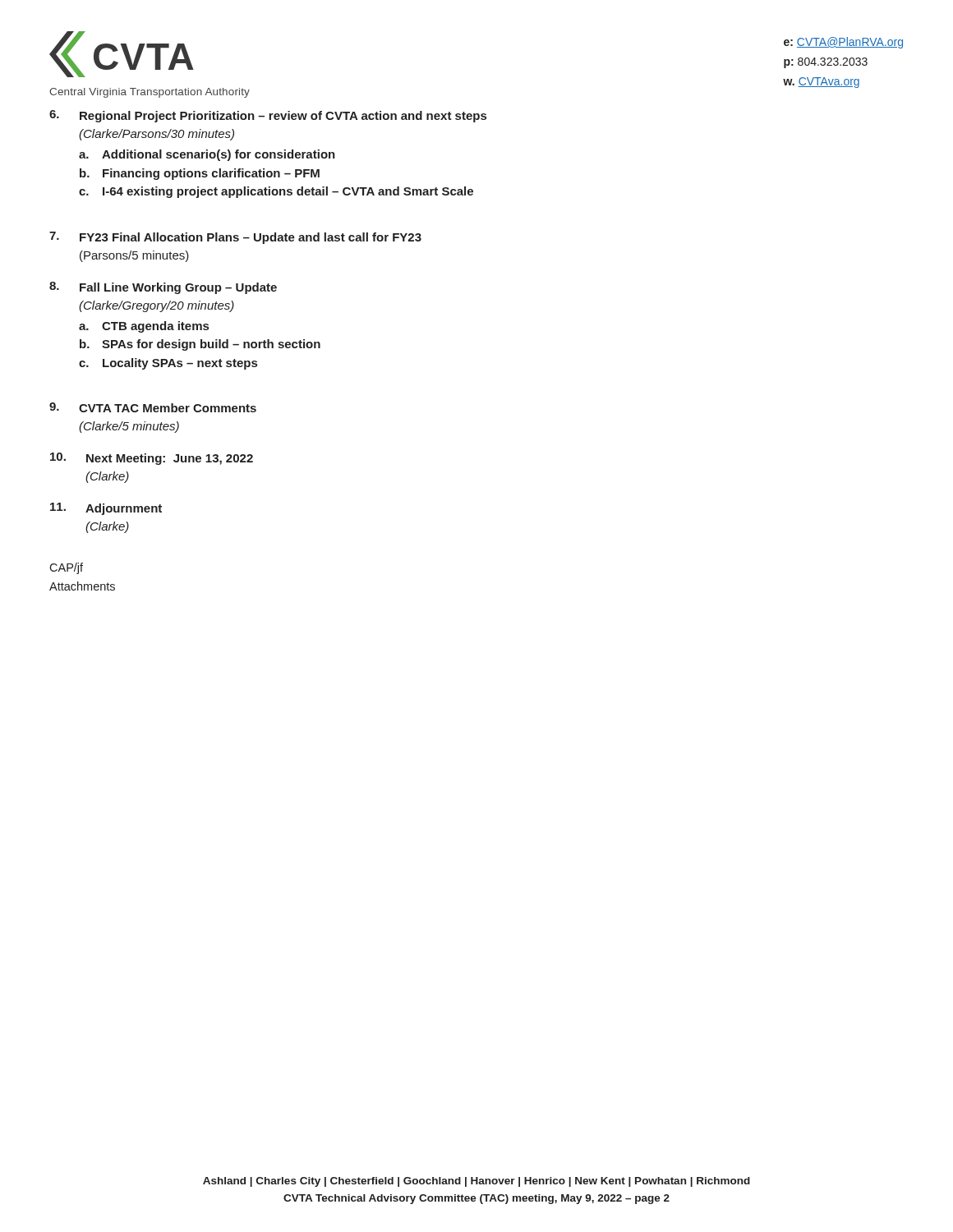The height and width of the screenshot is (1232, 953).
Task: Find a logo
Action: click(160, 61)
